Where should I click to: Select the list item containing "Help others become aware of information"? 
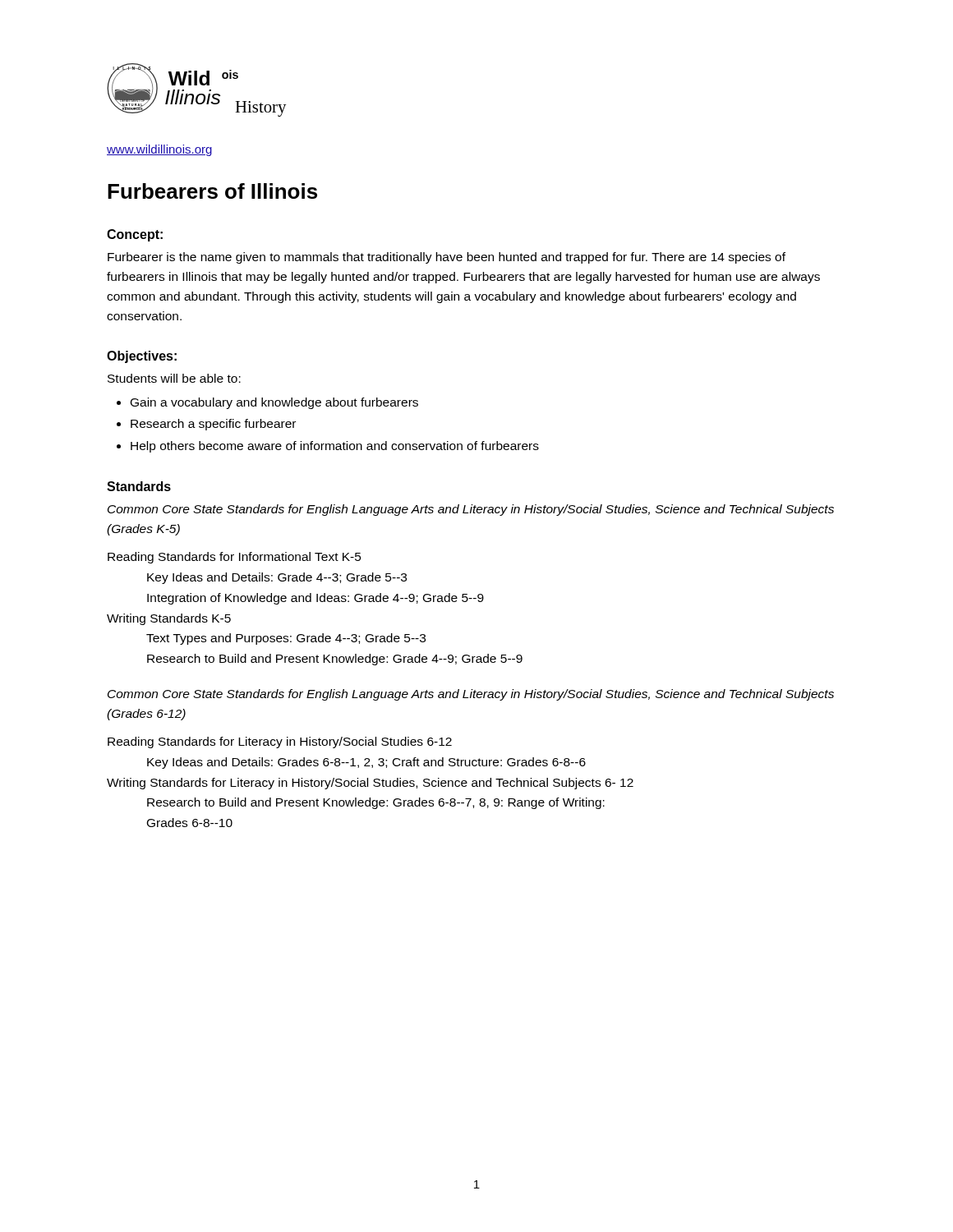point(334,445)
